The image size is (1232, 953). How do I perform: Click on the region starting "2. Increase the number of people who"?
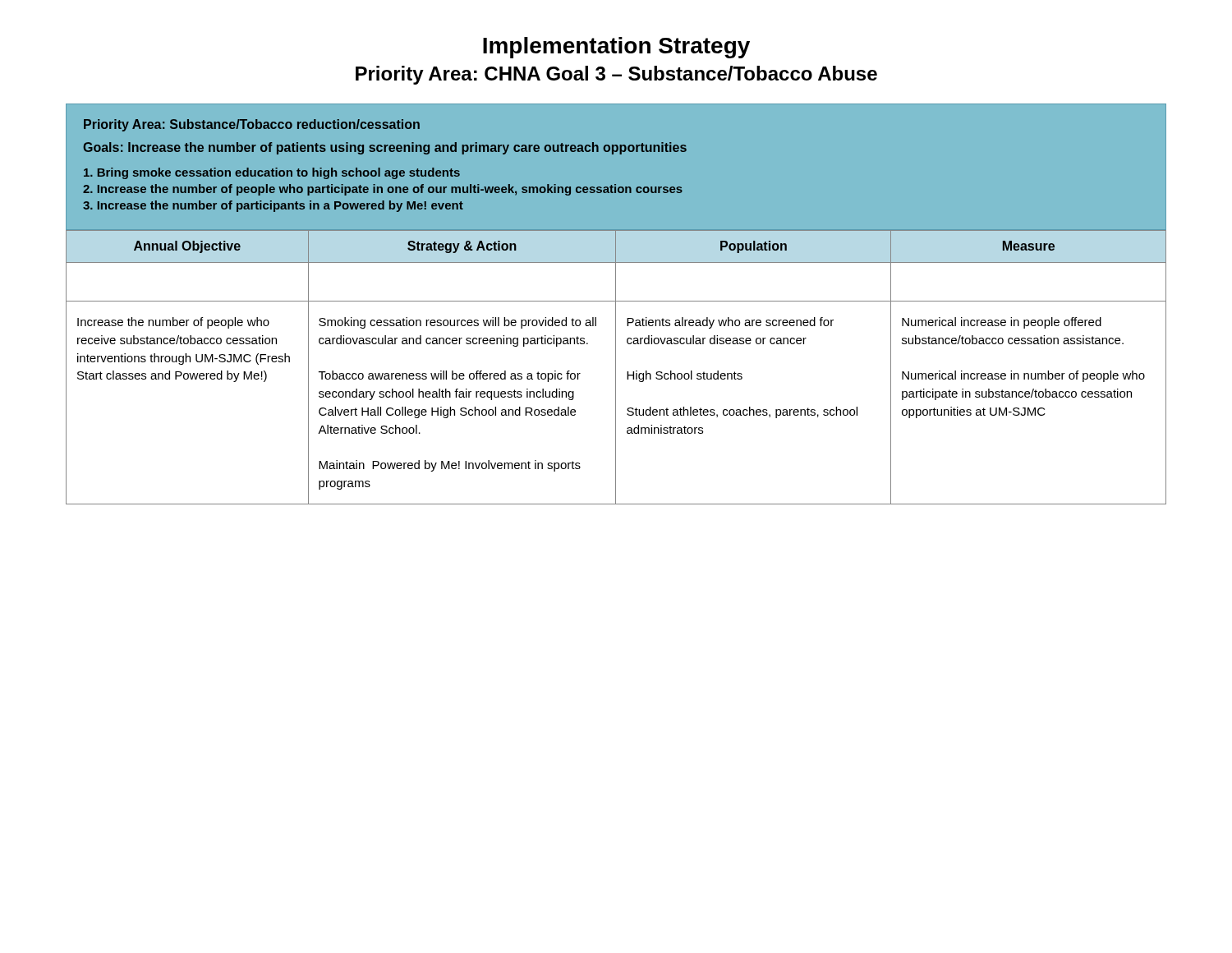tap(383, 189)
